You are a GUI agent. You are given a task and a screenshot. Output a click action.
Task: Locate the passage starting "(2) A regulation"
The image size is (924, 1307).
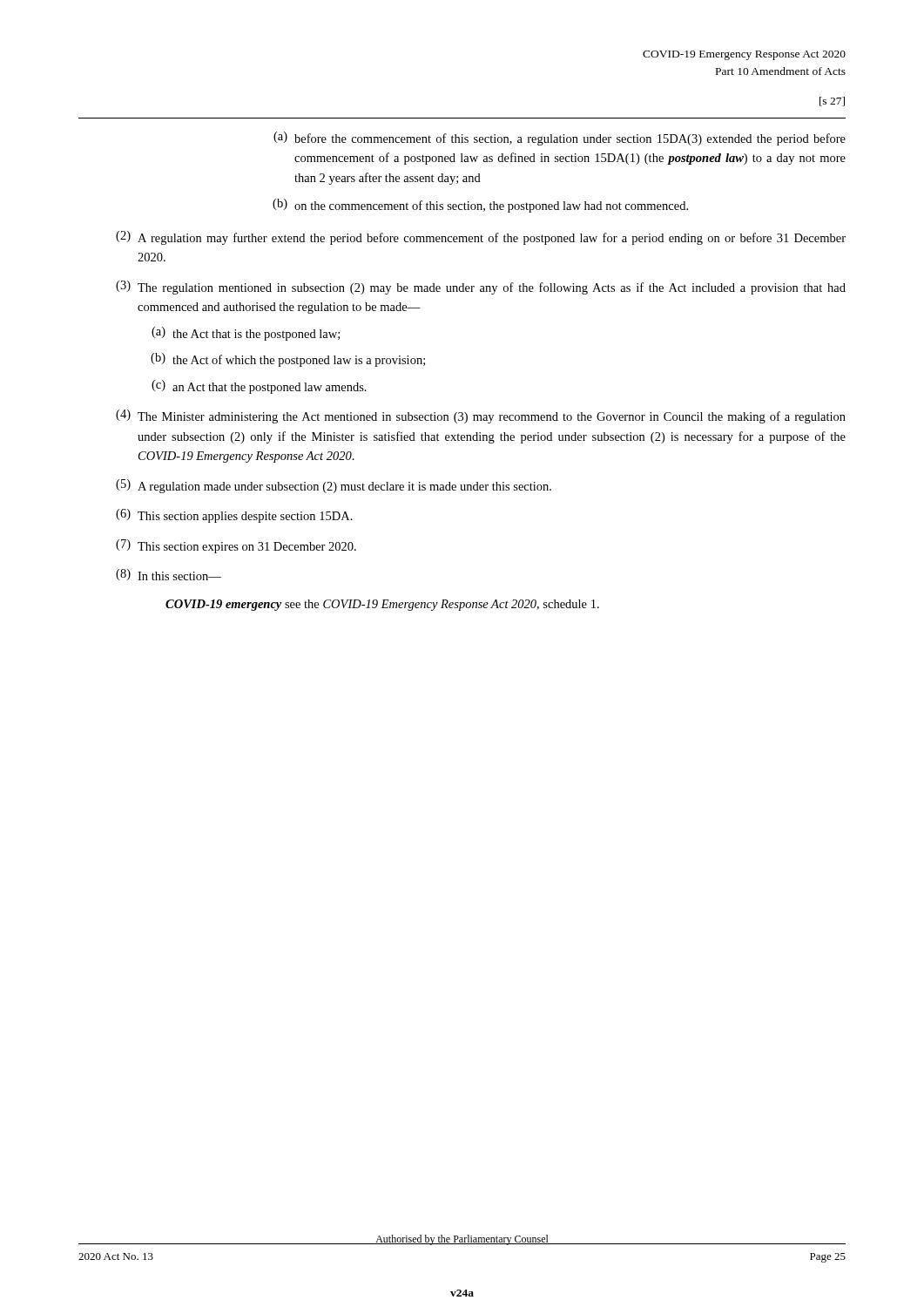pyautogui.click(x=462, y=248)
